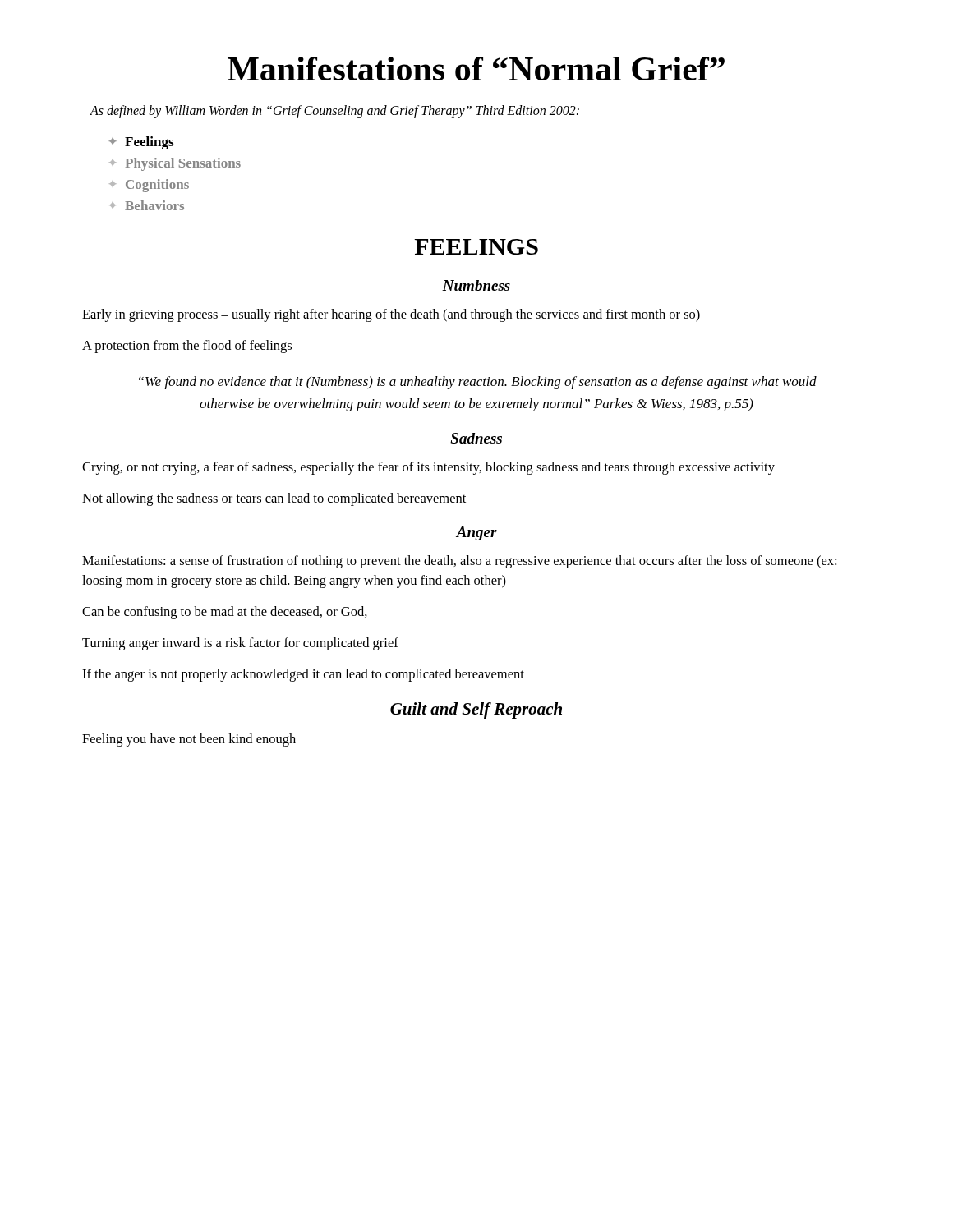Find "Feeling you have not been kind enough" on this page
Viewport: 953px width, 1232px height.
(189, 739)
